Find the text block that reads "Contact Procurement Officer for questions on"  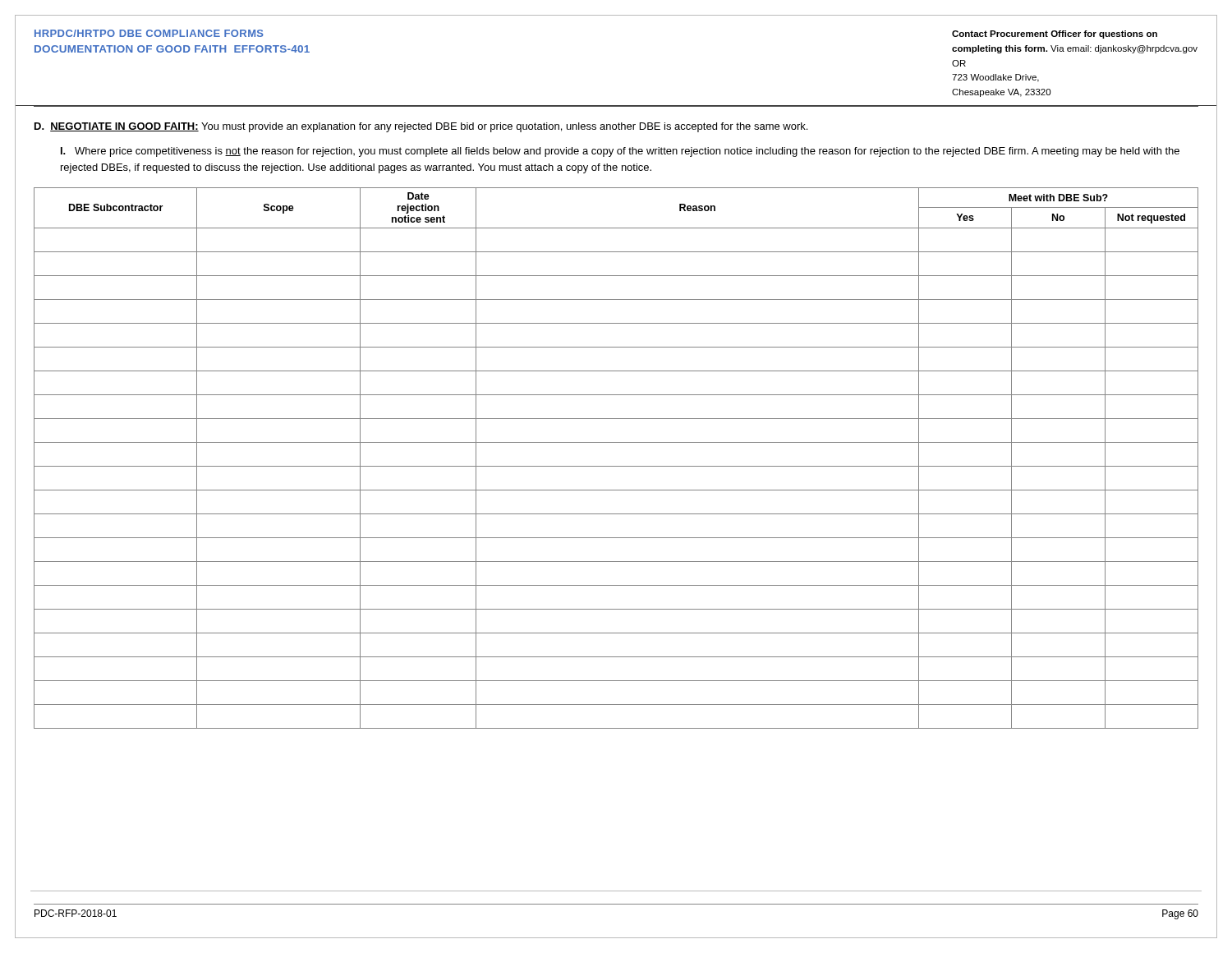1055,35
